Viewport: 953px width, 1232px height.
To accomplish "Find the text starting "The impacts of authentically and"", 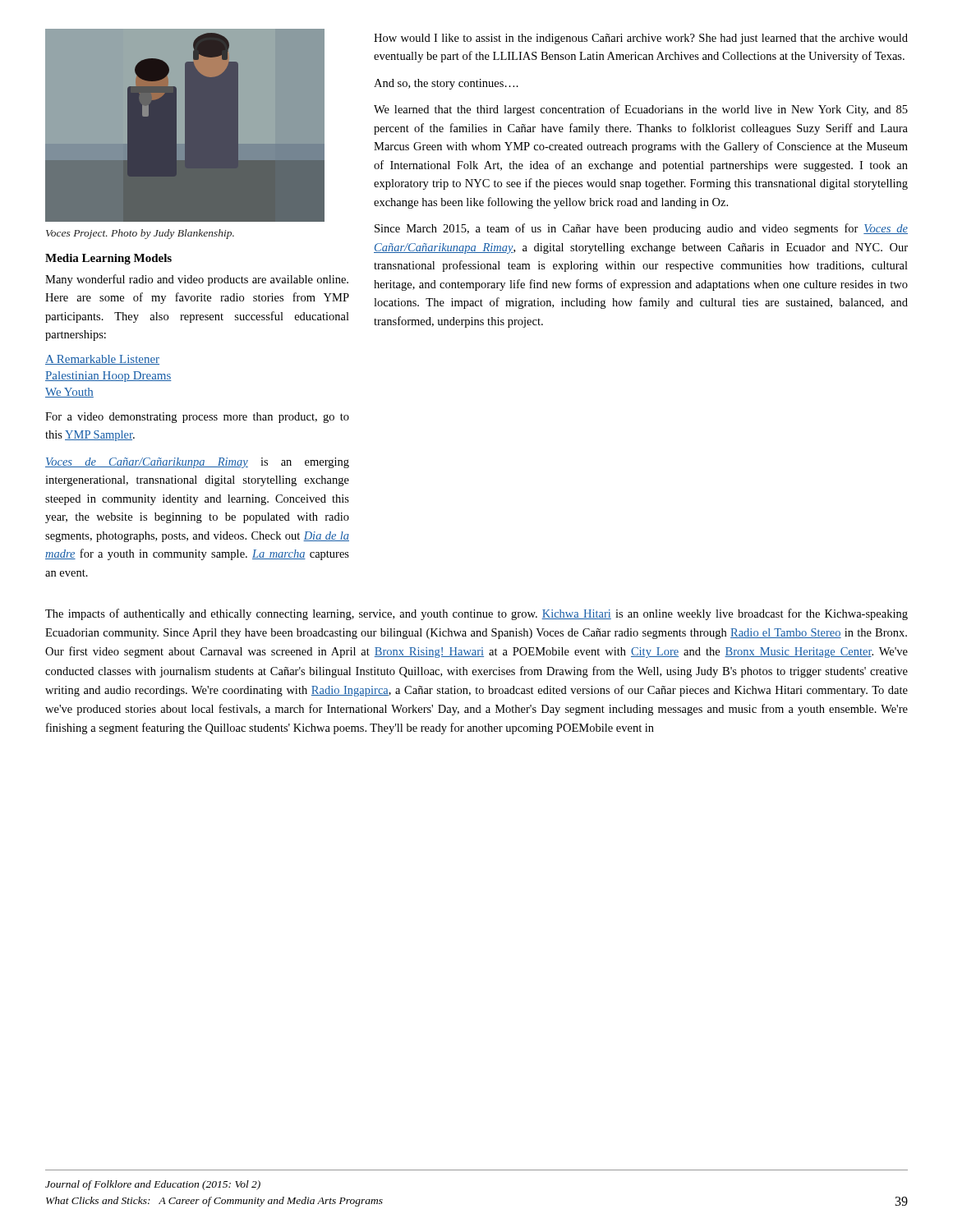I will tap(476, 671).
